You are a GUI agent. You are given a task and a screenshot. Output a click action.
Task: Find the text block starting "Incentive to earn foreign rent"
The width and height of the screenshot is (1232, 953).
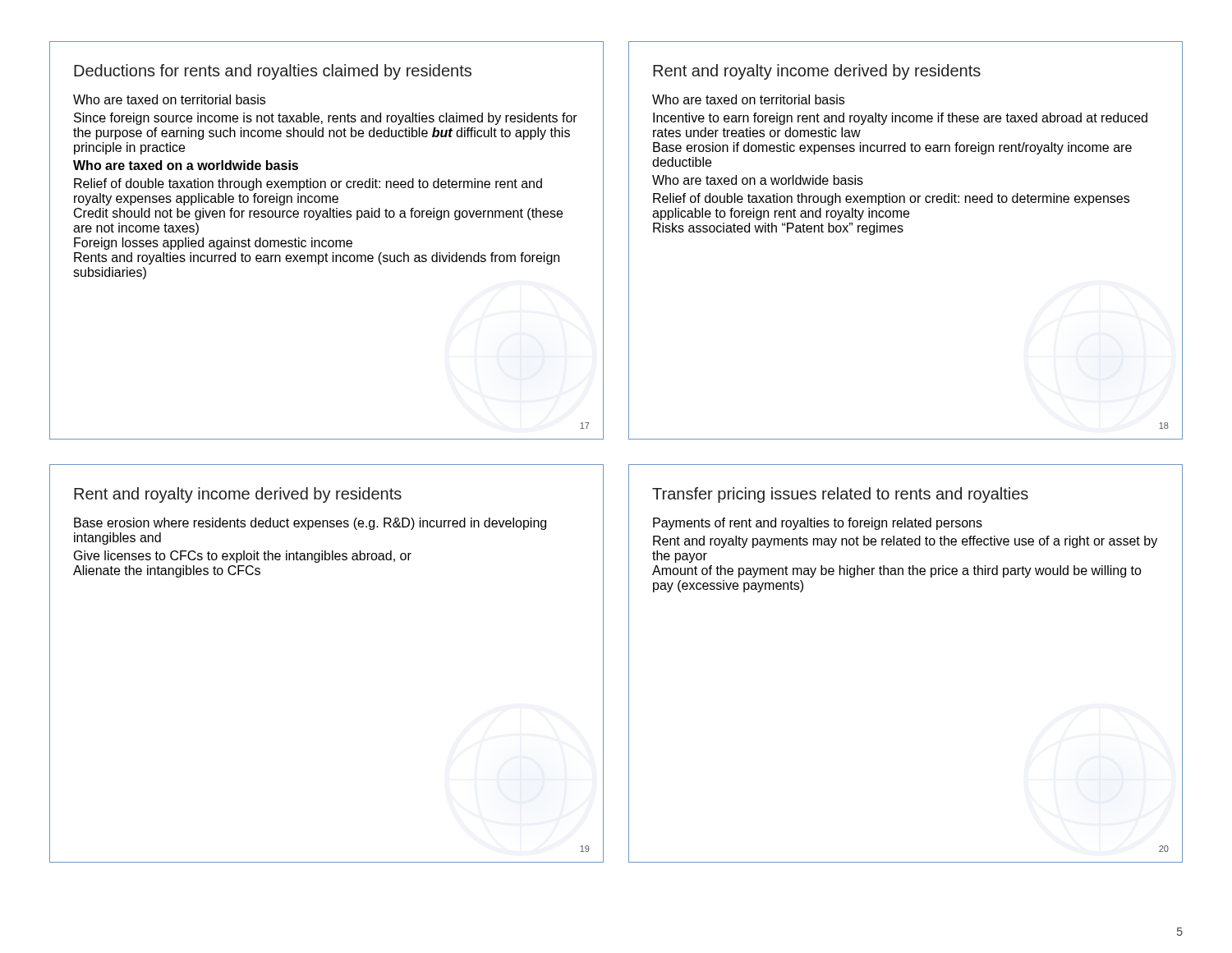click(x=906, y=126)
